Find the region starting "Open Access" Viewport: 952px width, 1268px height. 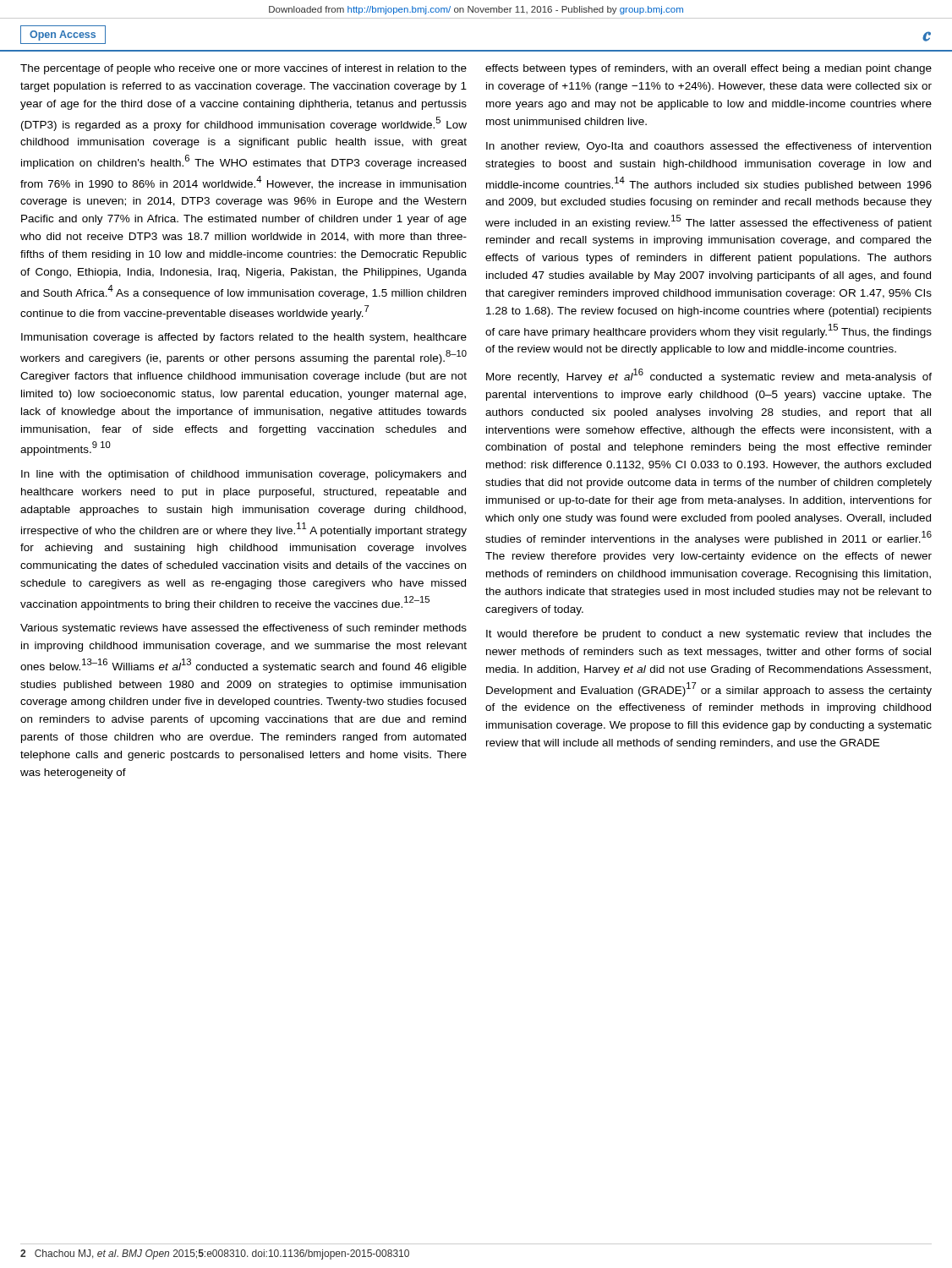[63, 35]
